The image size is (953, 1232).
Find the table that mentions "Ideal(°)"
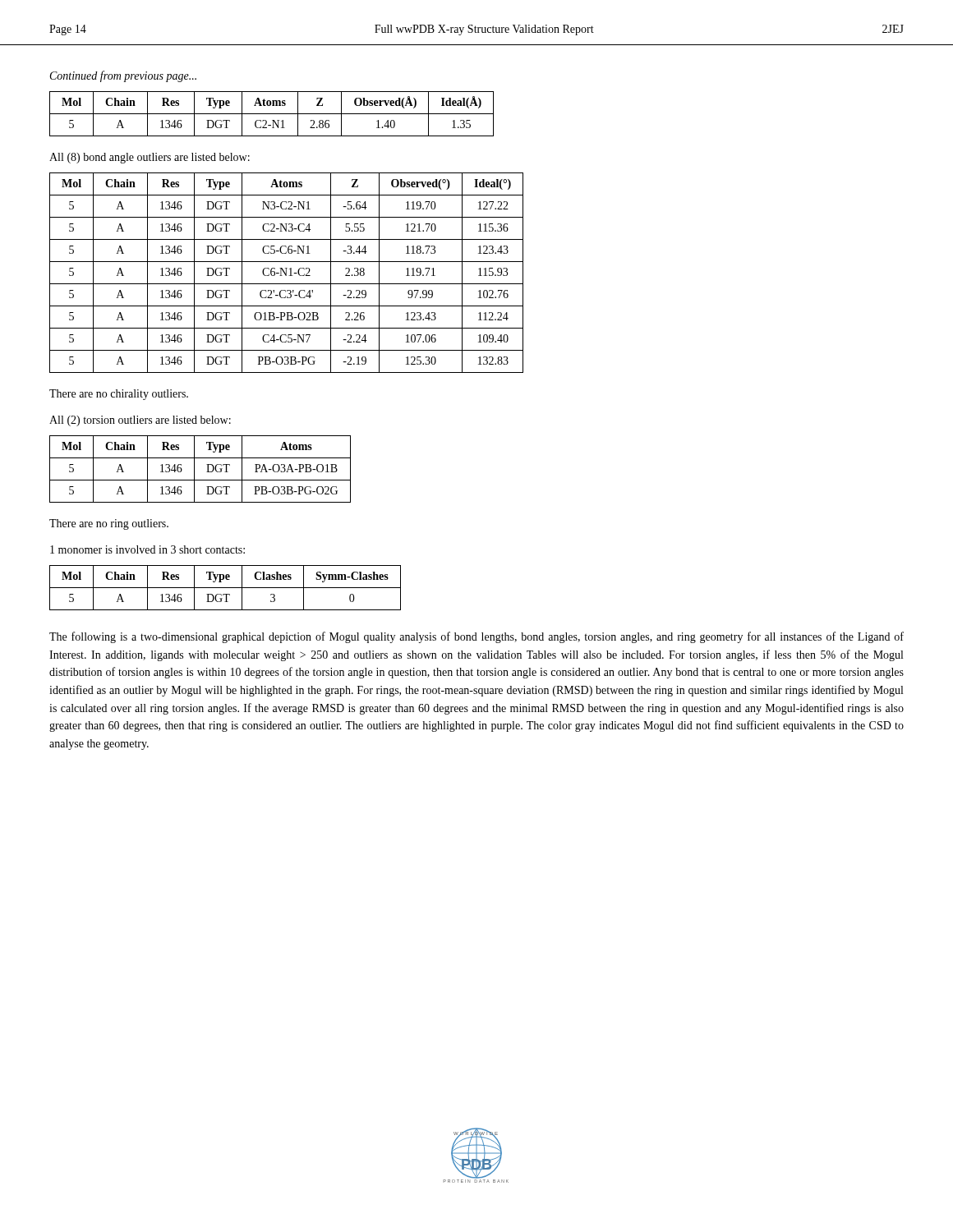[x=476, y=273]
